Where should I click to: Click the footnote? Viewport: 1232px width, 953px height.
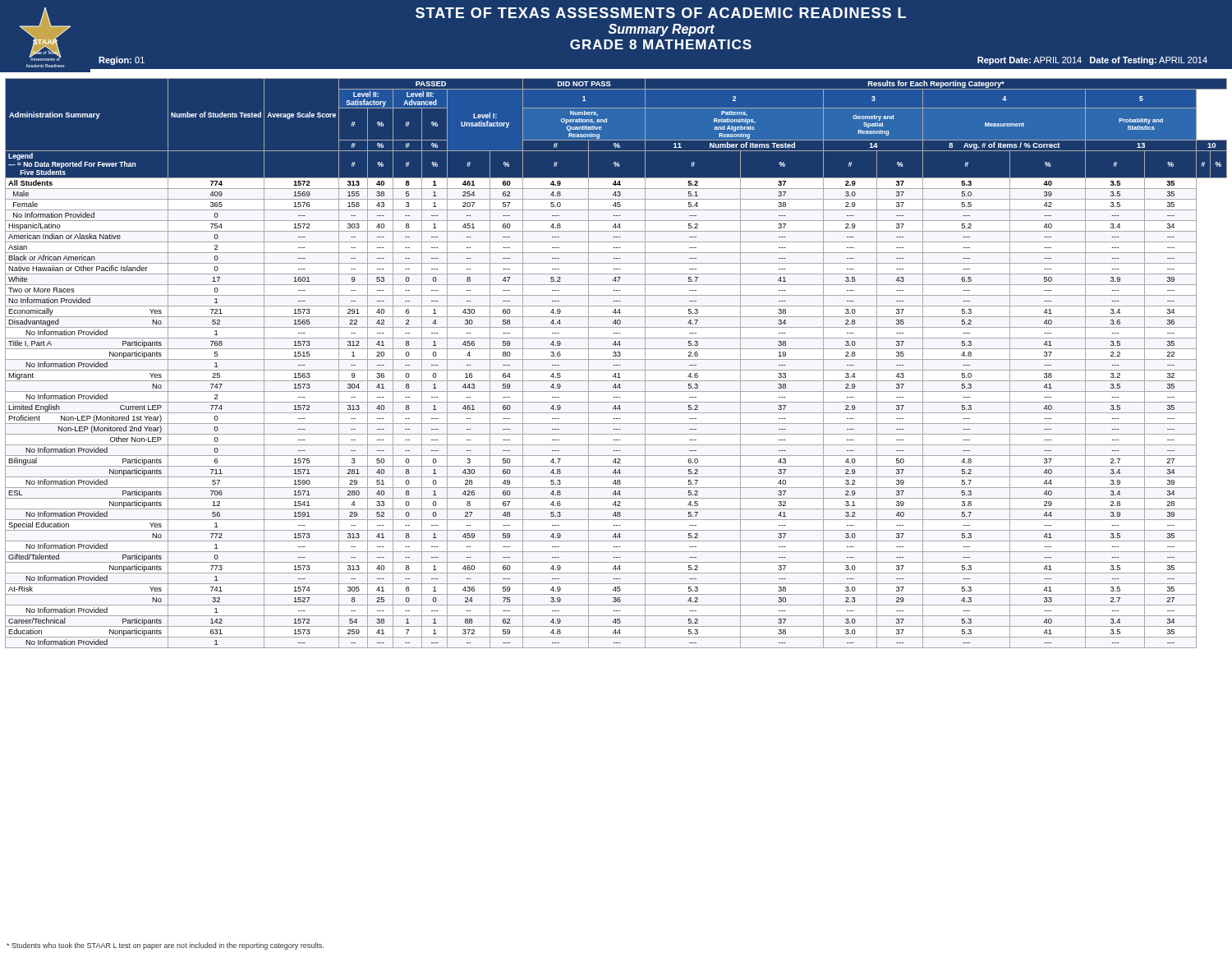click(165, 946)
